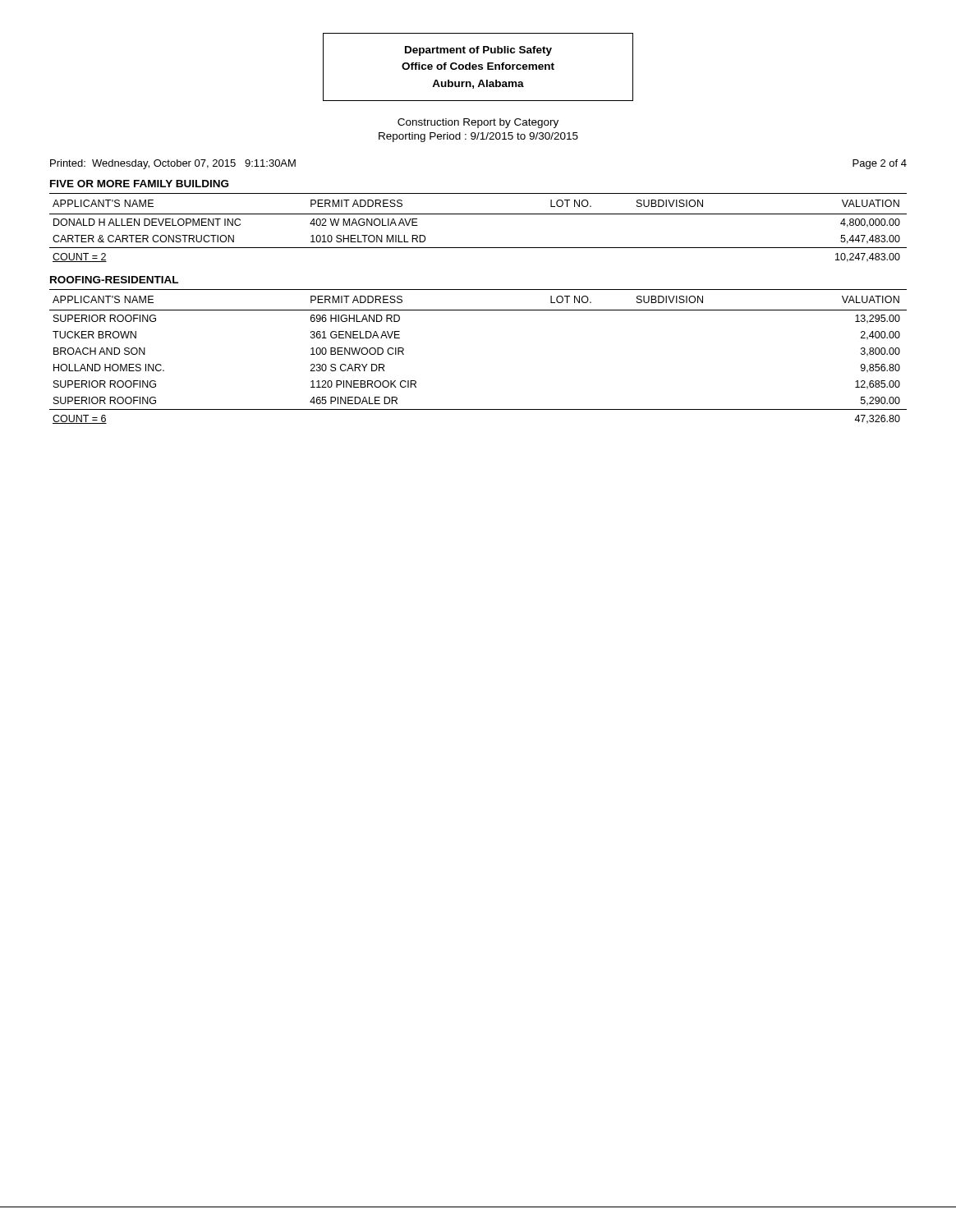Locate the text "Reporting Period : 9/1/2015 to 9/30/2015"

[x=478, y=136]
